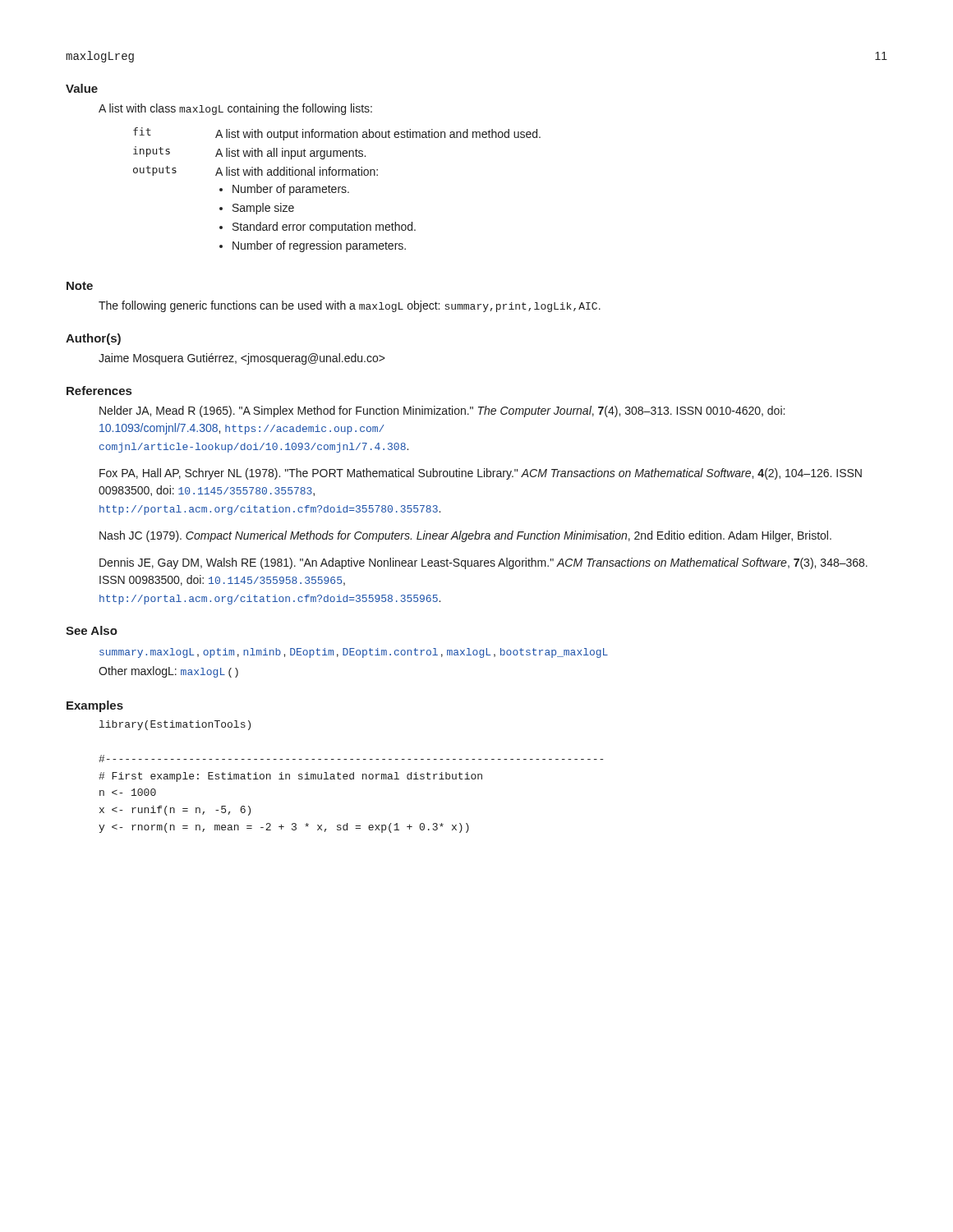Locate the text block with the text "Nash JC (1979). Compact"

(465, 535)
